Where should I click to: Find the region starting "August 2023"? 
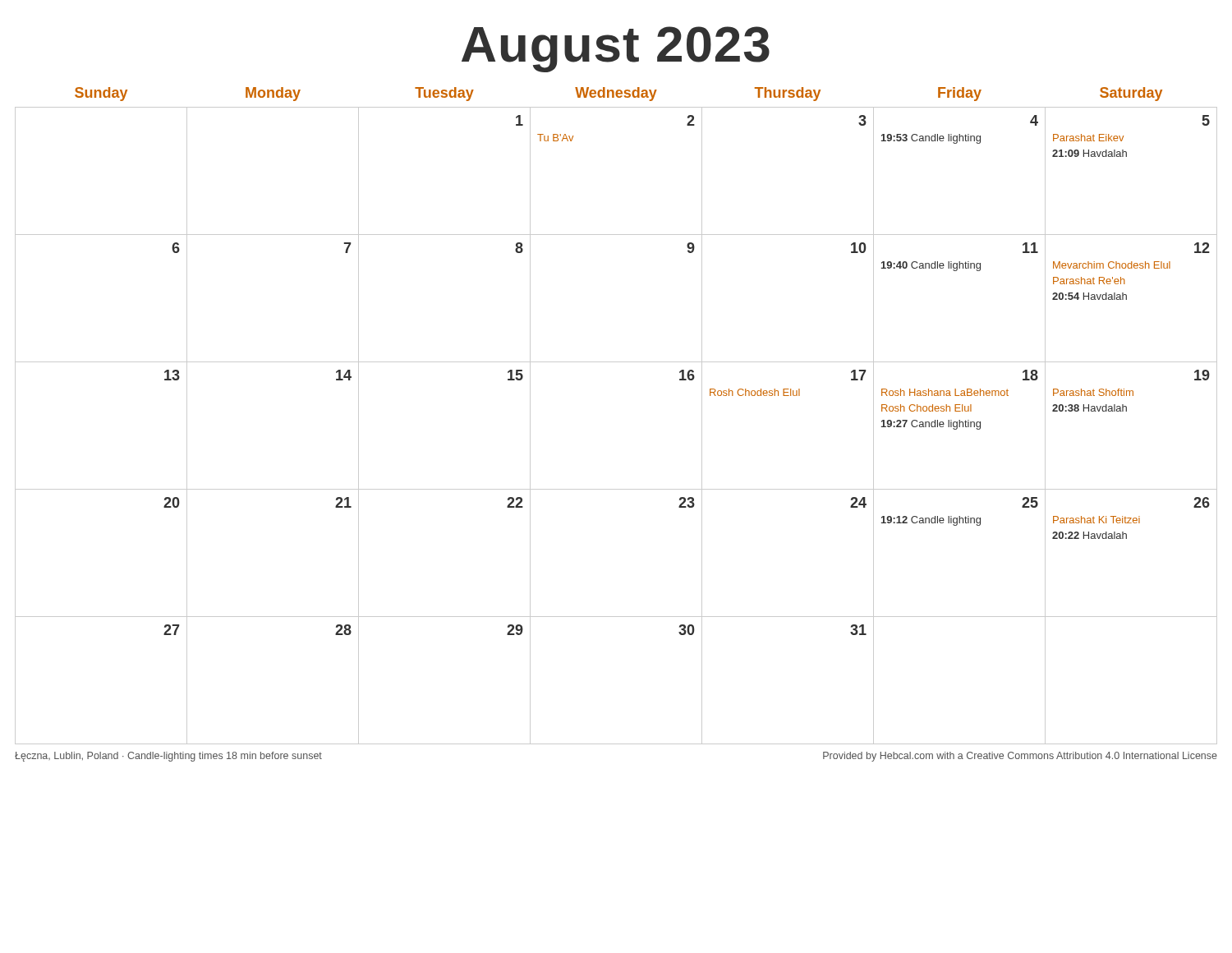[x=616, y=44]
